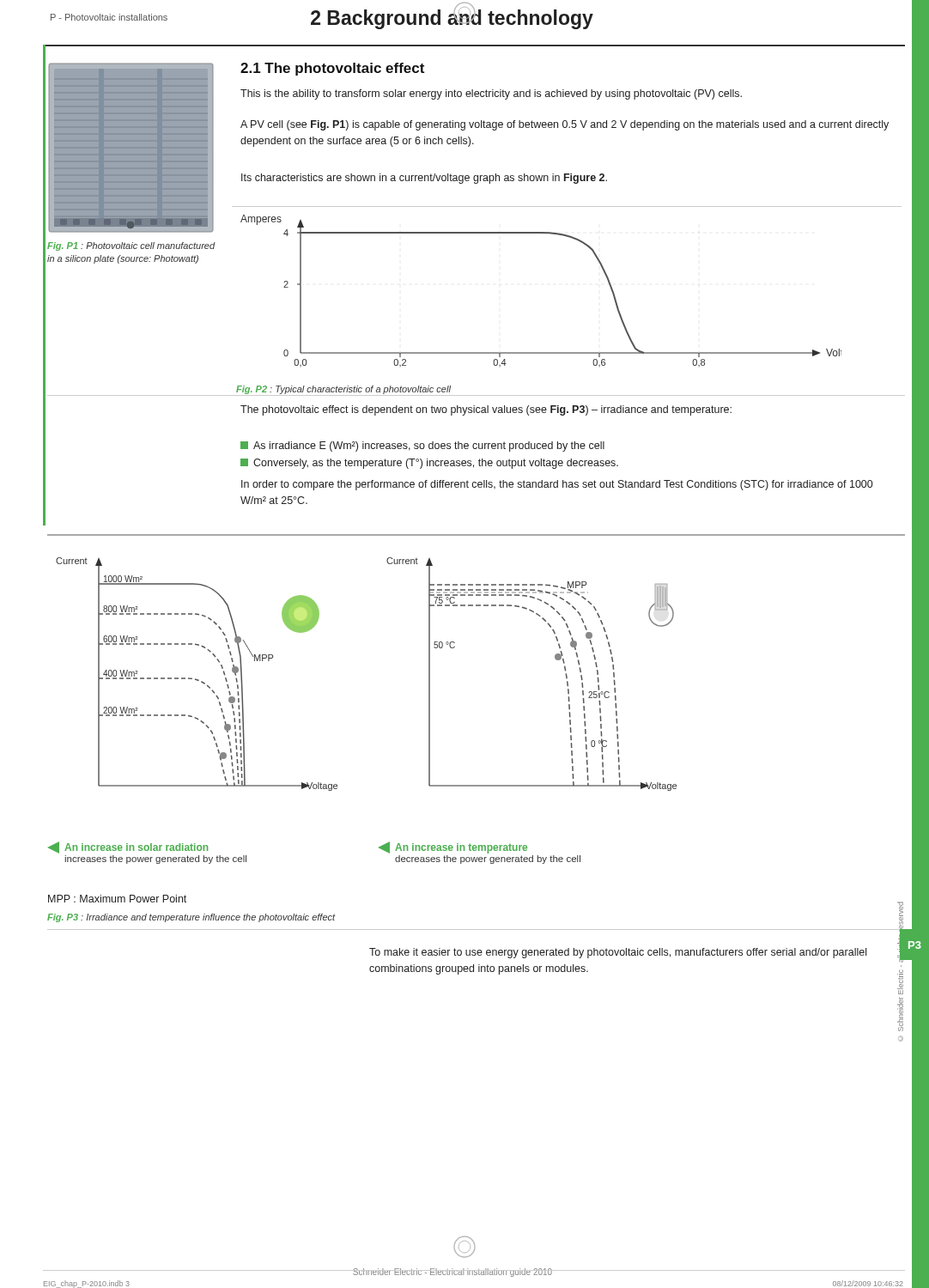Select the list item with the text "As irradiance E (Wm²) increases, so"
Screen dimensions: 1288x929
571,446
